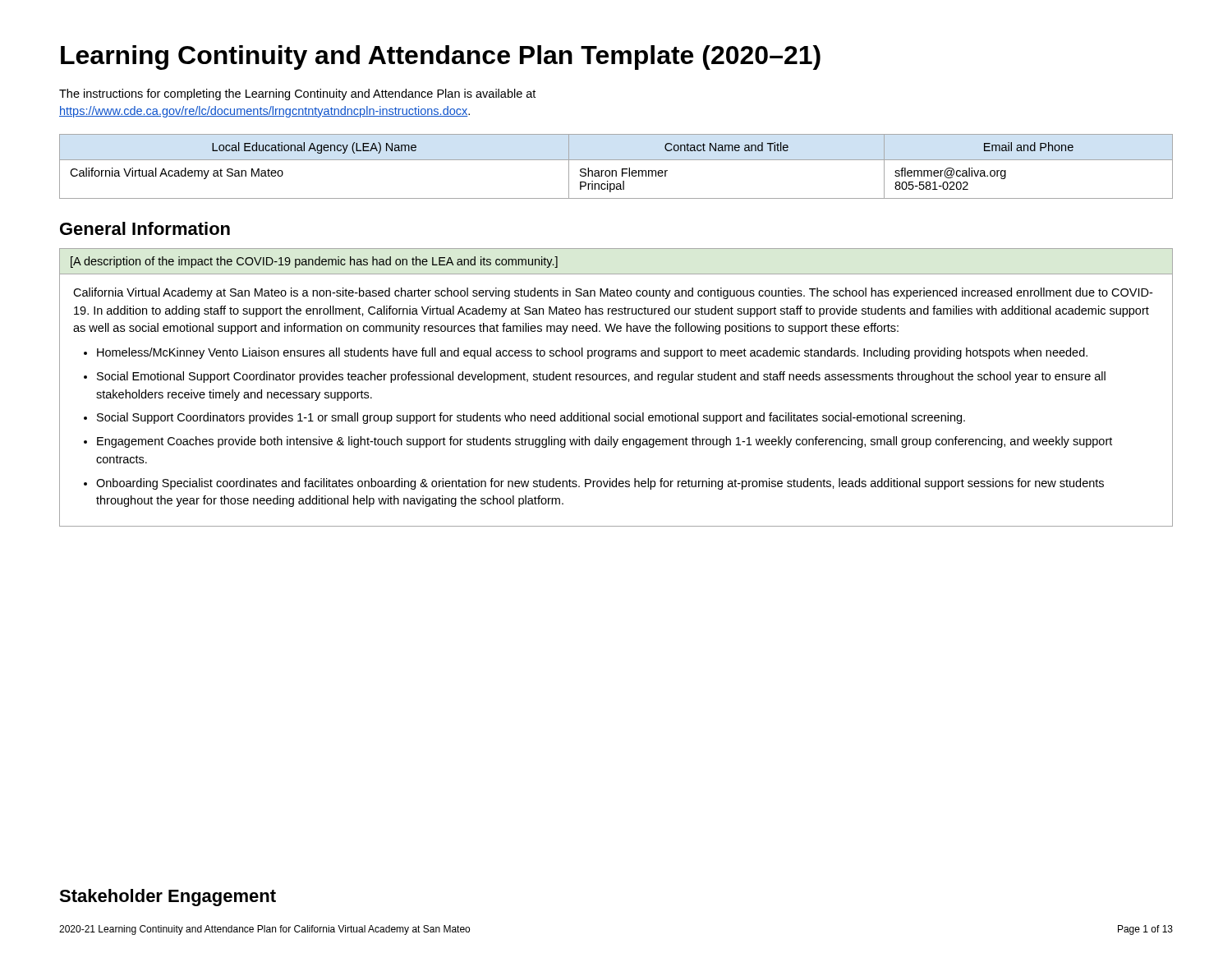The height and width of the screenshot is (953, 1232).
Task: Click on the list item that says "Social Support Coordinators"
Action: tap(531, 418)
